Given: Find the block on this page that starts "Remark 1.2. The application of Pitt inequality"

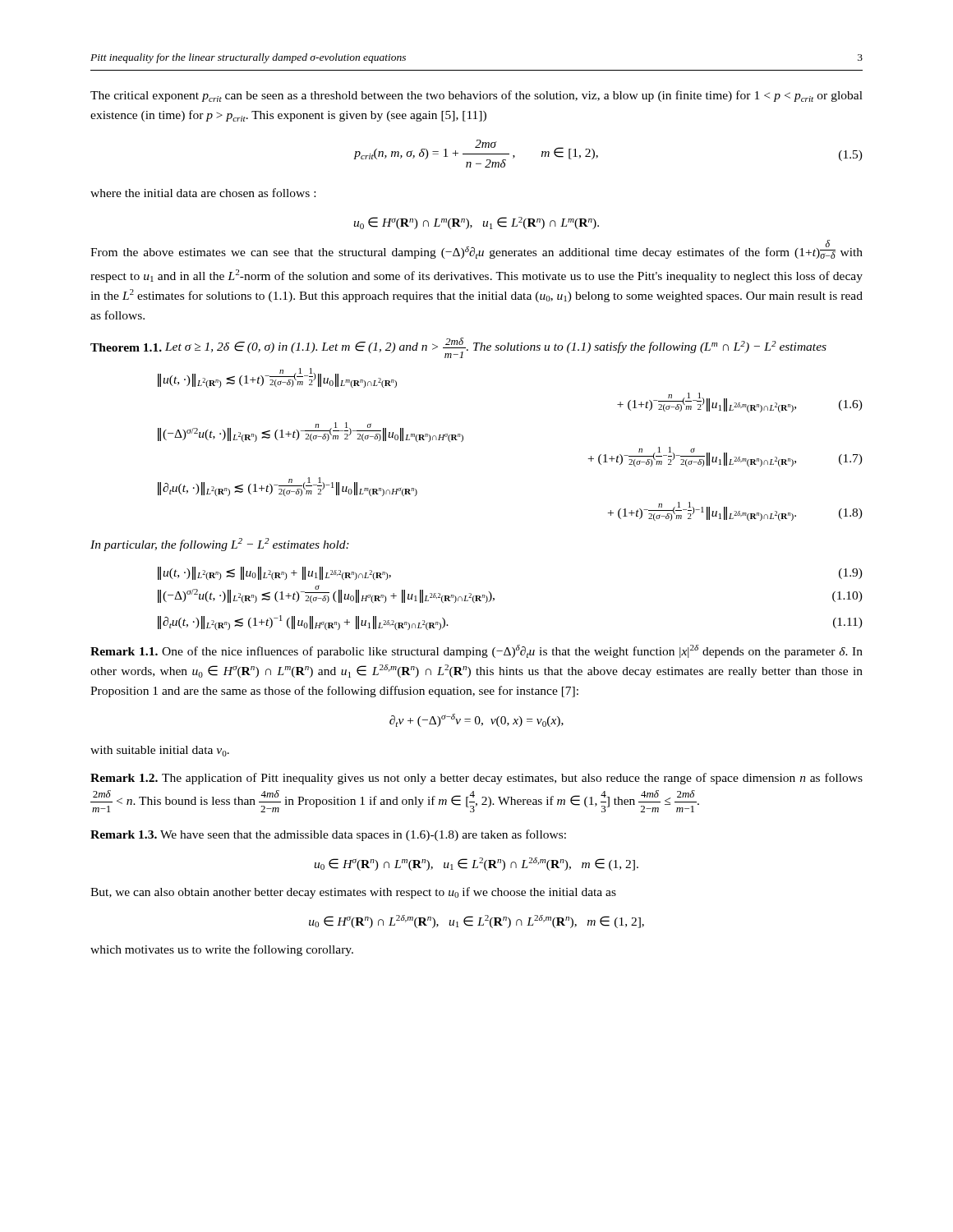Looking at the screenshot, I should (x=476, y=792).
